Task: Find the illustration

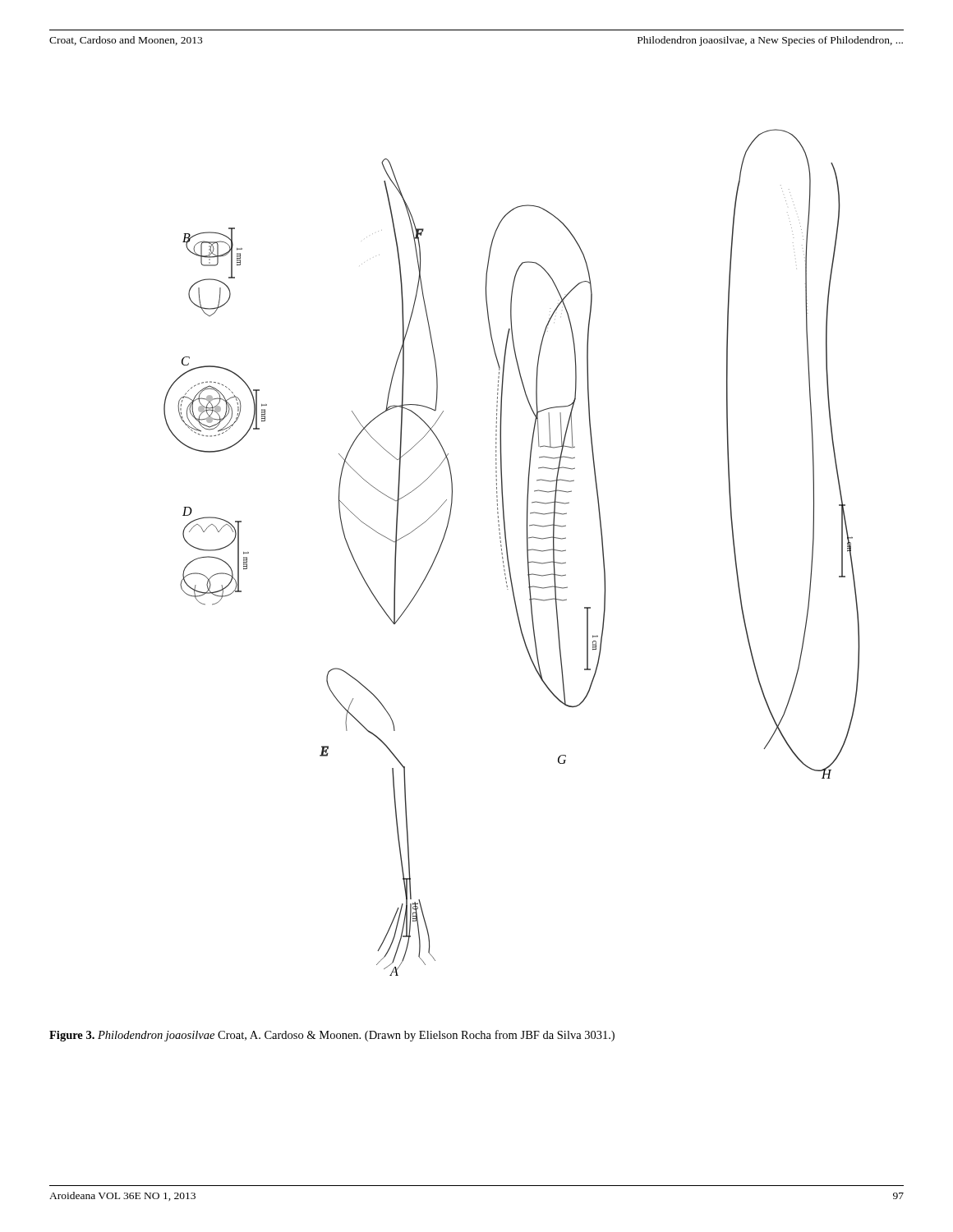Action: (x=476, y=534)
